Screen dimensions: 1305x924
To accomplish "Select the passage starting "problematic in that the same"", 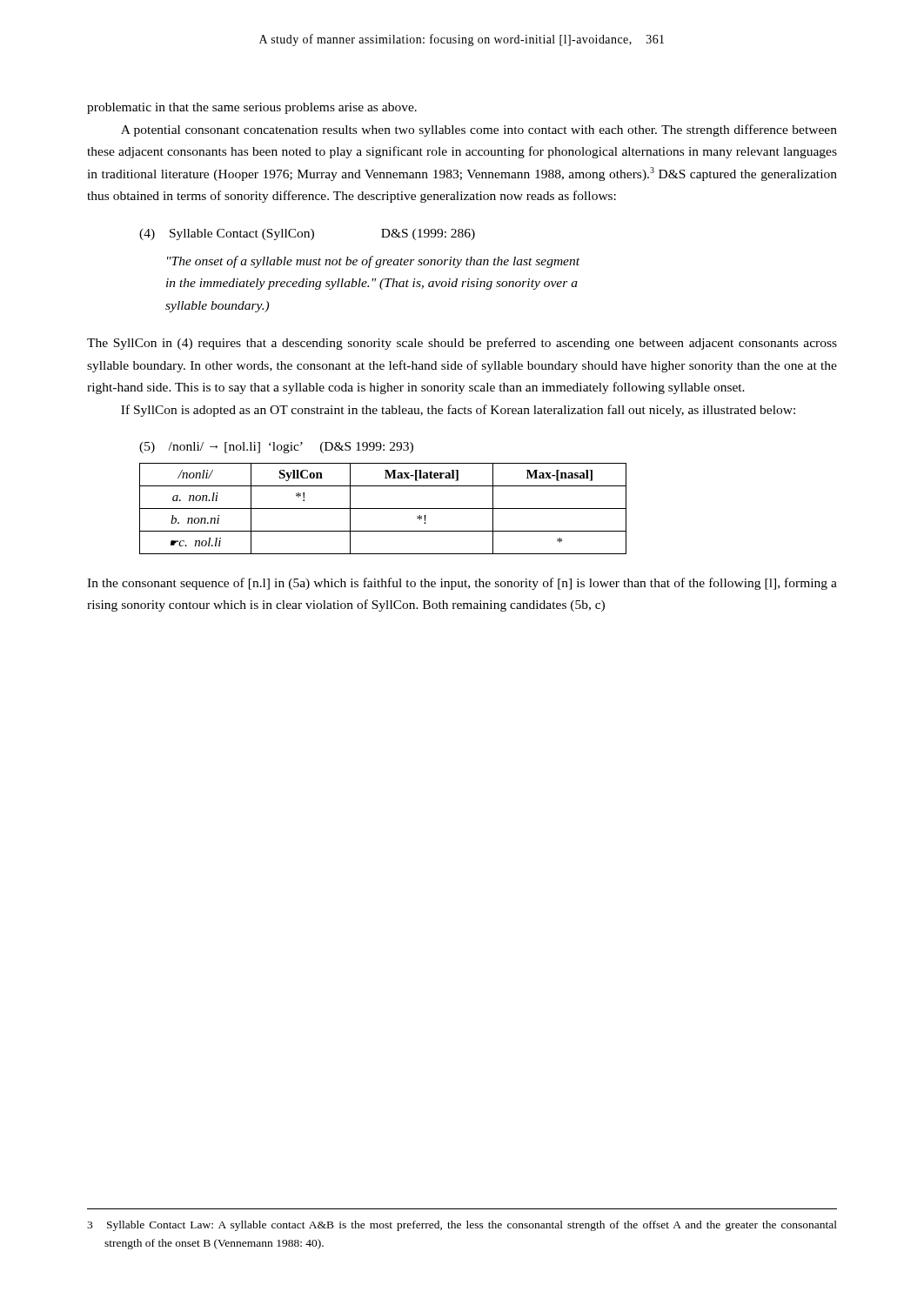I will pyautogui.click(x=252, y=108).
